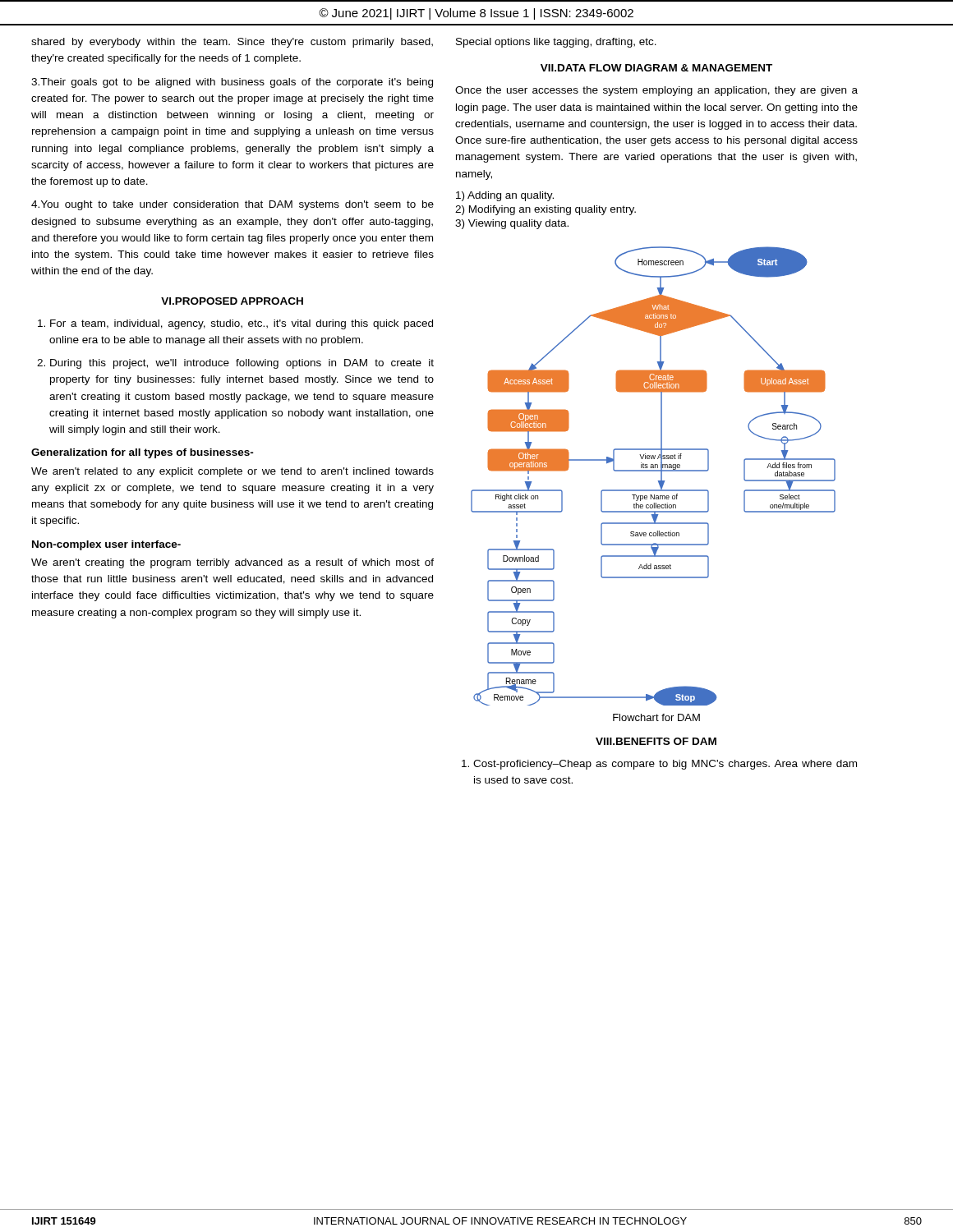
Task: Click on the section header containing "VI.PROPOSED APPROACH"
Action: [x=233, y=301]
